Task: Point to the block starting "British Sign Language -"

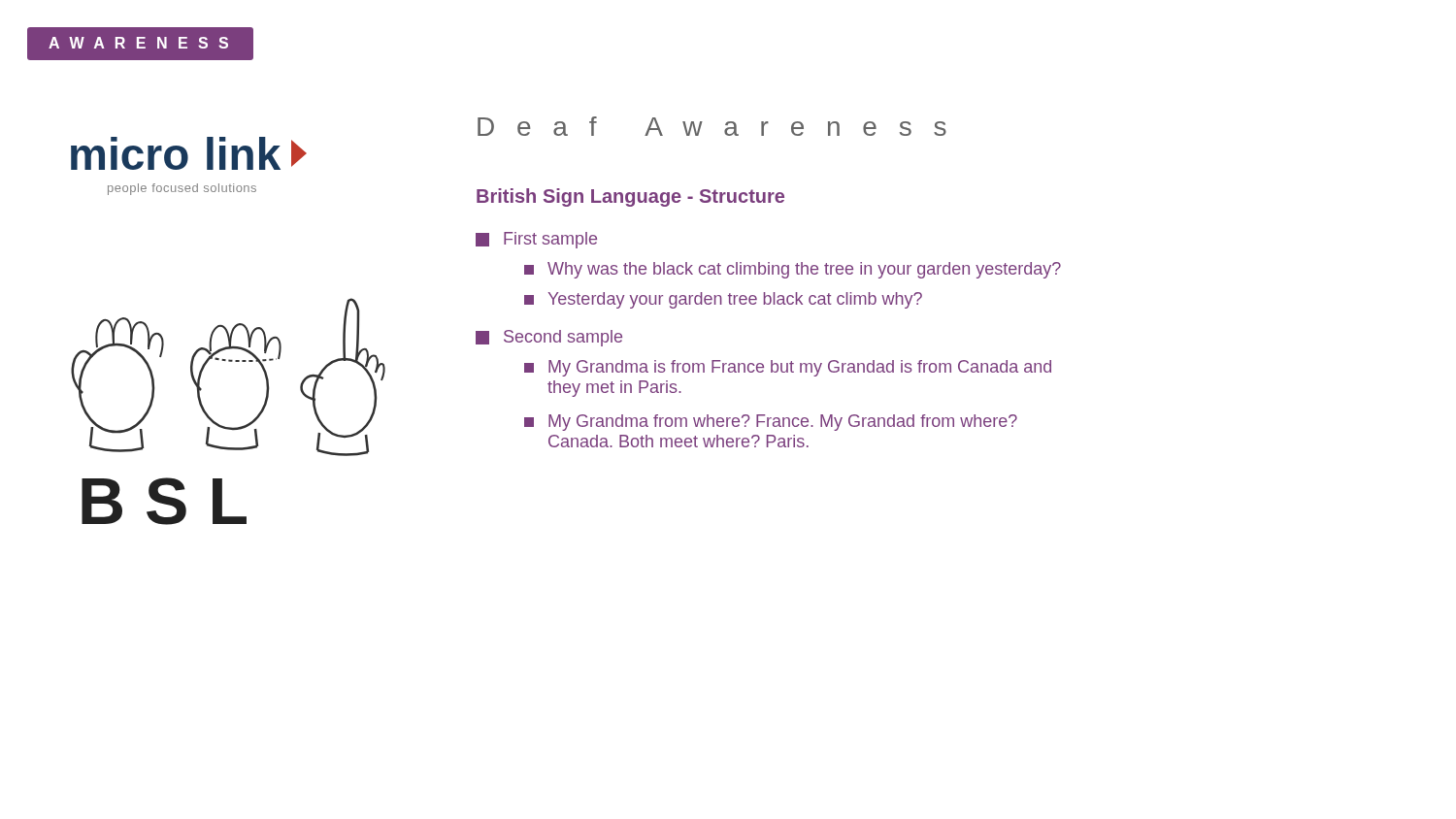Action: [x=630, y=196]
